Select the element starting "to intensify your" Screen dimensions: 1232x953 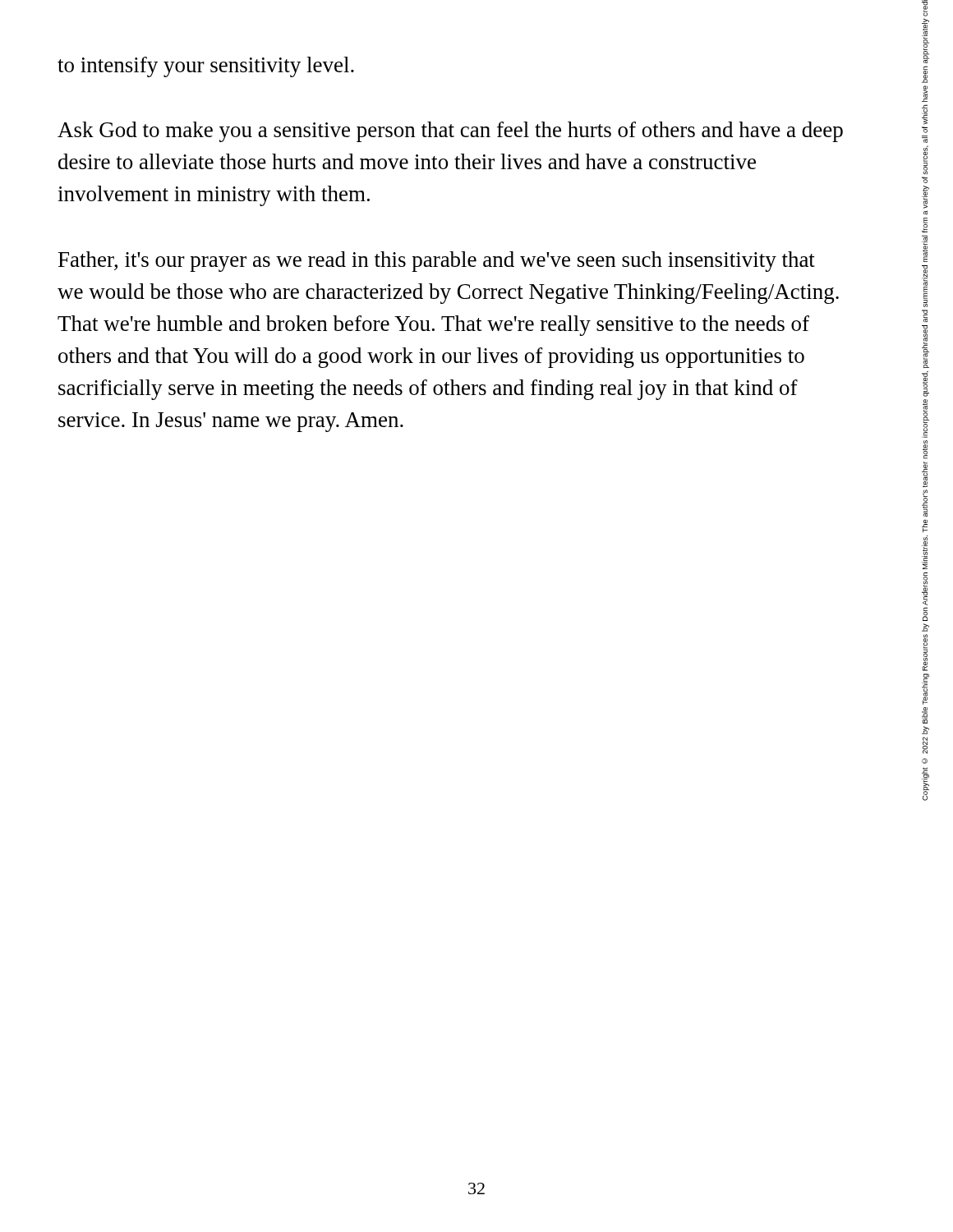point(206,65)
